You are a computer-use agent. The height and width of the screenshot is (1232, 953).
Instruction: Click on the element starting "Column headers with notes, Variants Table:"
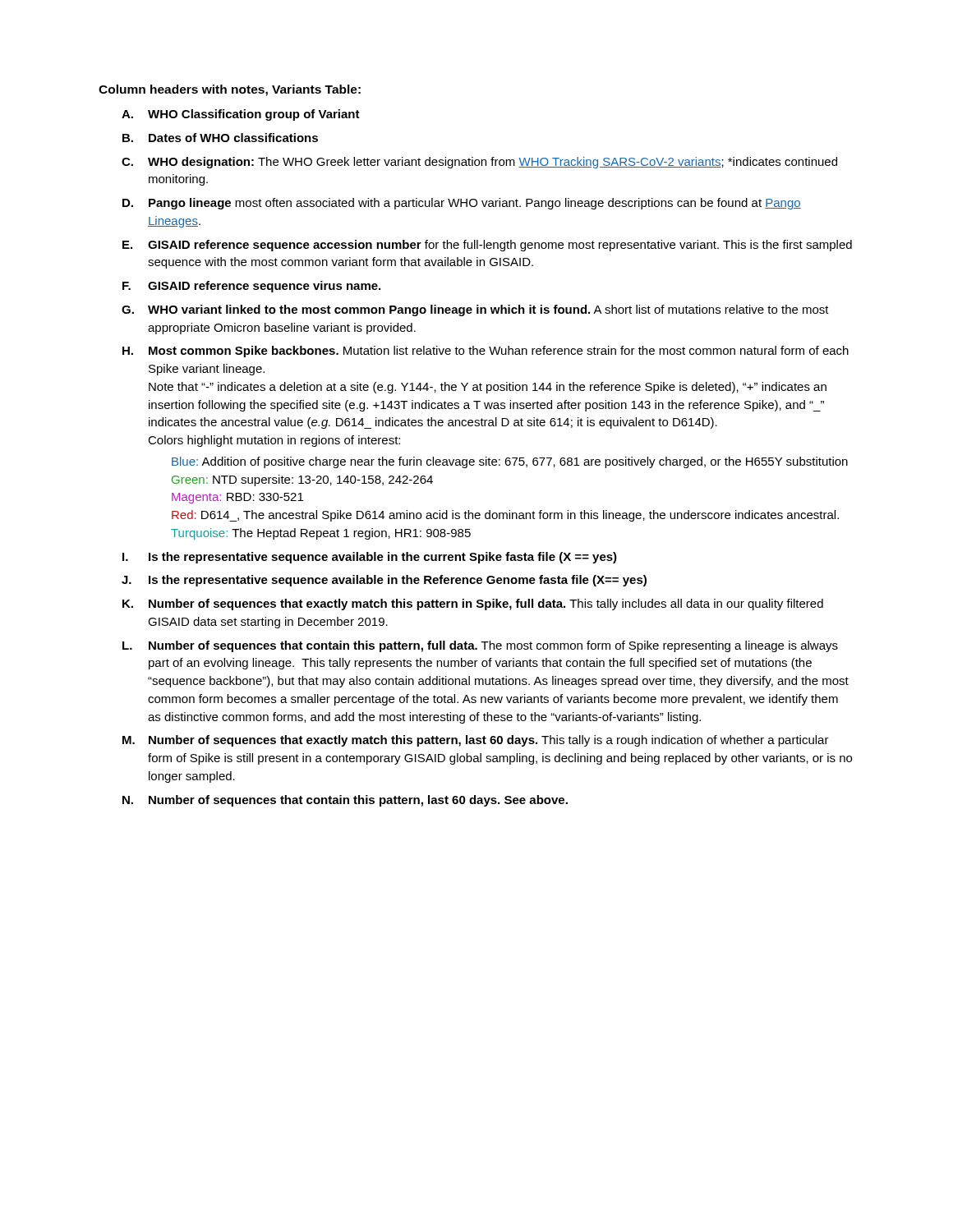(230, 89)
